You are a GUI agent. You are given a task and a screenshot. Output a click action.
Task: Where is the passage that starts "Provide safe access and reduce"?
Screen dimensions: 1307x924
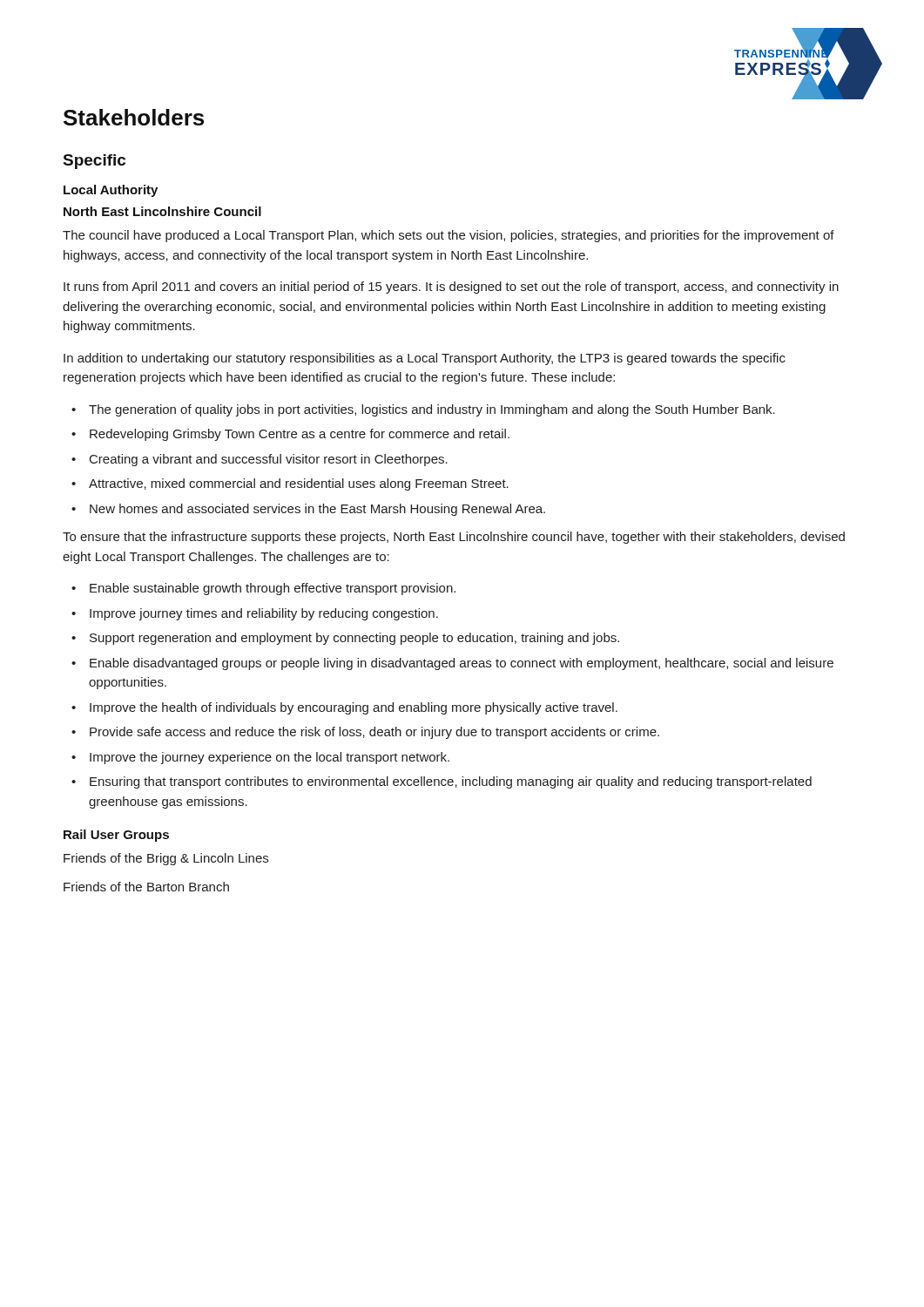coord(375,731)
